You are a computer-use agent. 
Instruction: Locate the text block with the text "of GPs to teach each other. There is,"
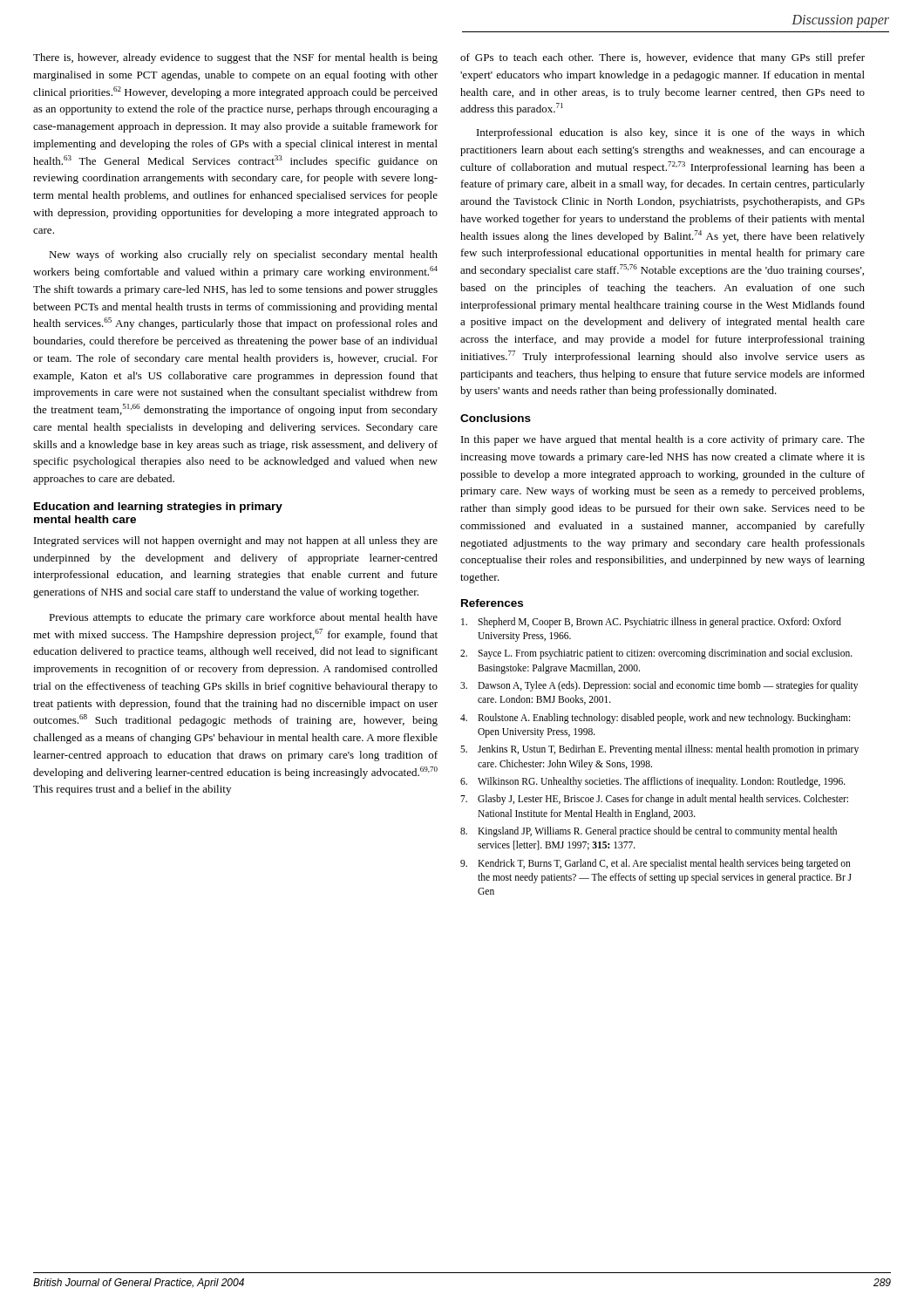(x=662, y=224)
